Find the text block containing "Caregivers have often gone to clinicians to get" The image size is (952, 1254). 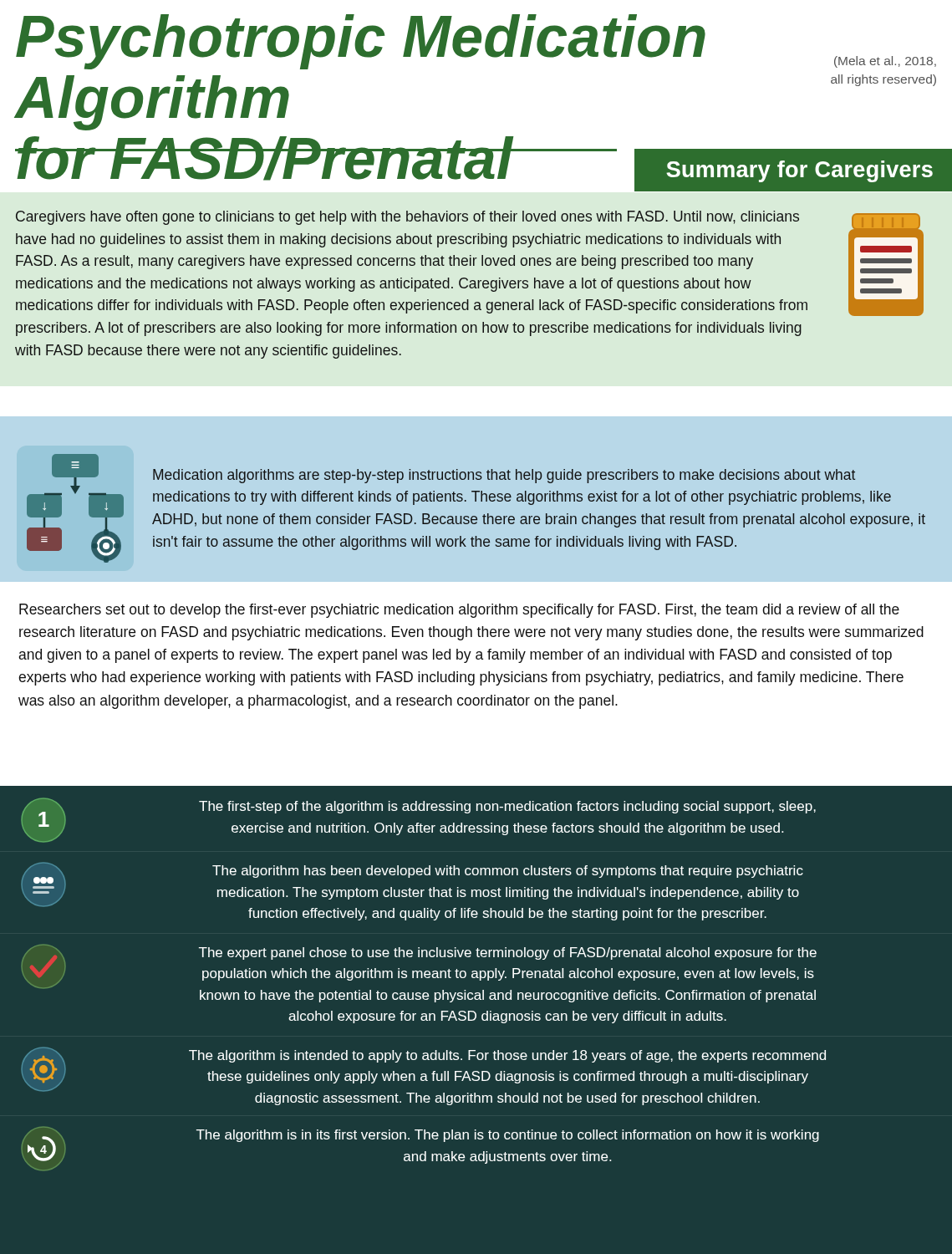412,283
